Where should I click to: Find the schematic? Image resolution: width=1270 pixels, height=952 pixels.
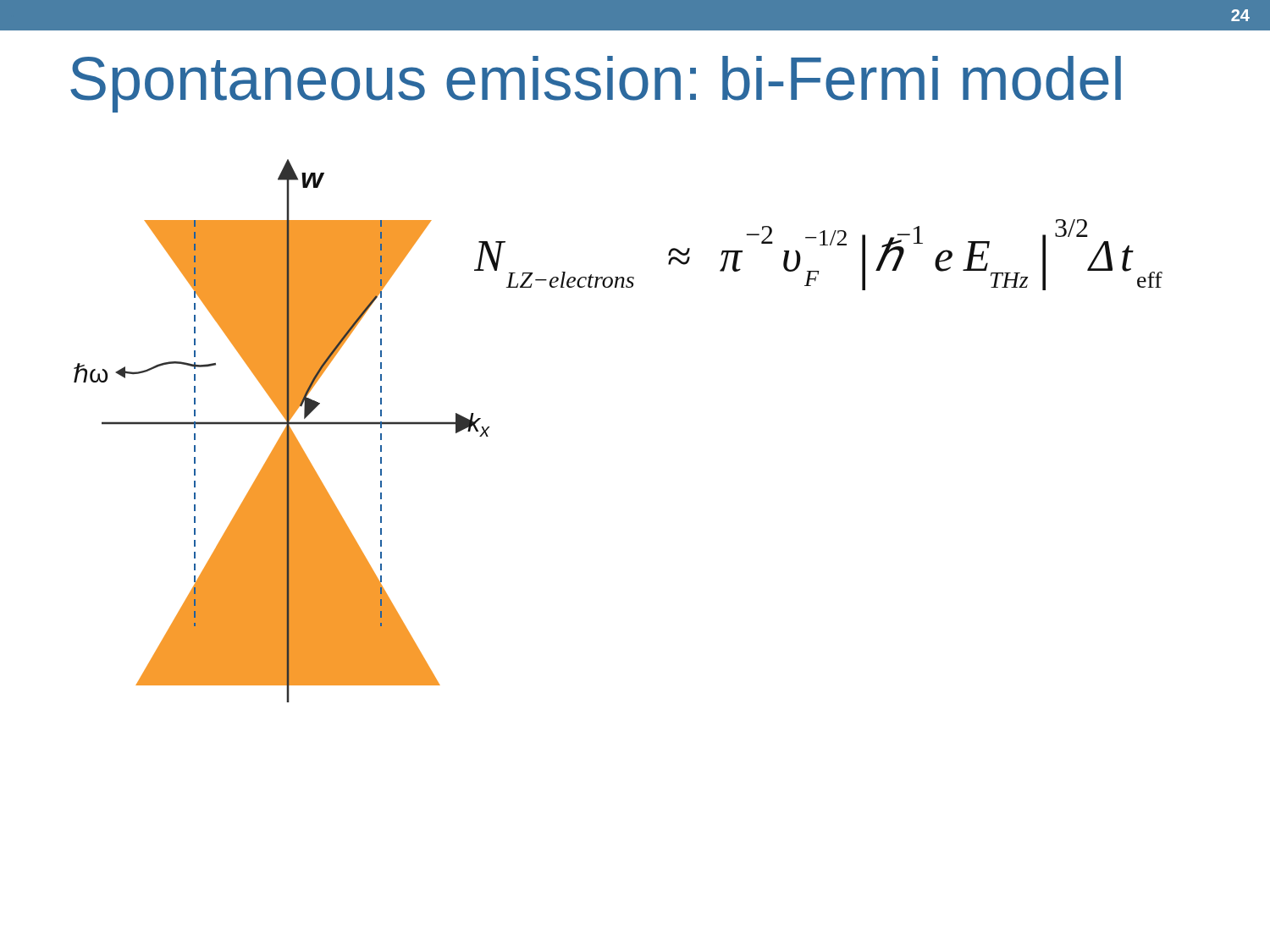click(288, 432)
